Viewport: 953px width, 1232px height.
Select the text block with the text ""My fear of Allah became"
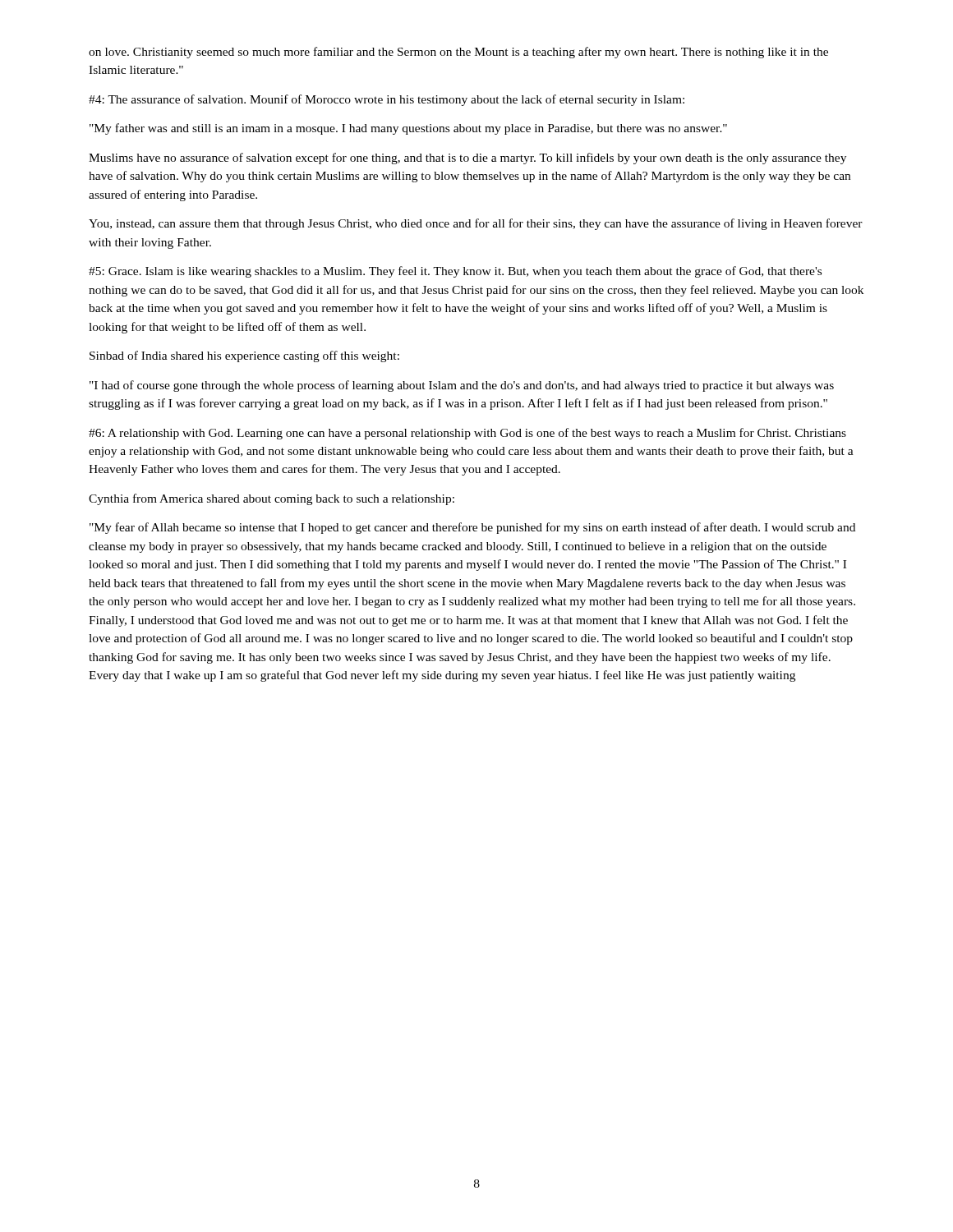472,601
